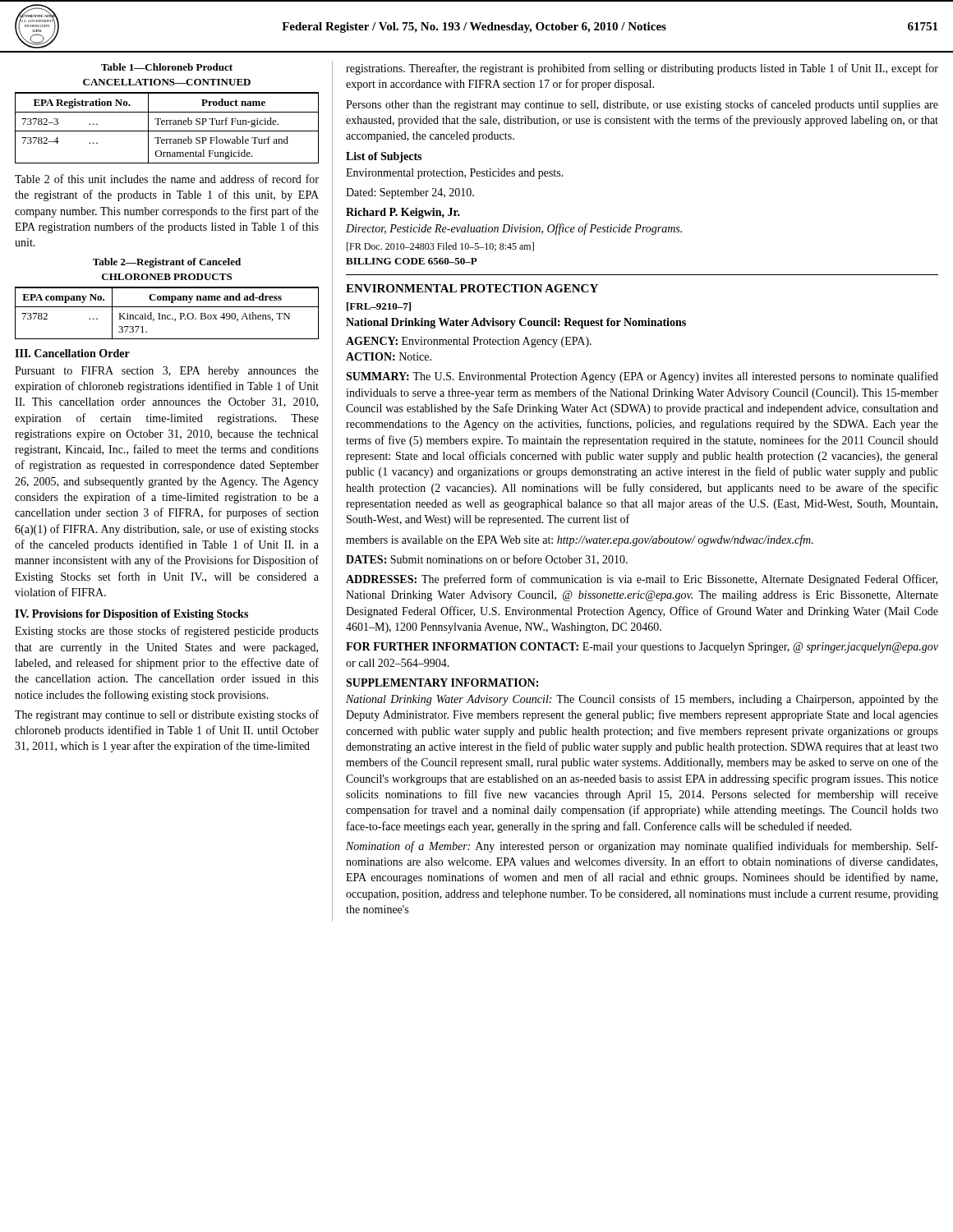
Task: Locate the element starting "National Drinking Water Advisory Council: Request"
Action: 516,322
